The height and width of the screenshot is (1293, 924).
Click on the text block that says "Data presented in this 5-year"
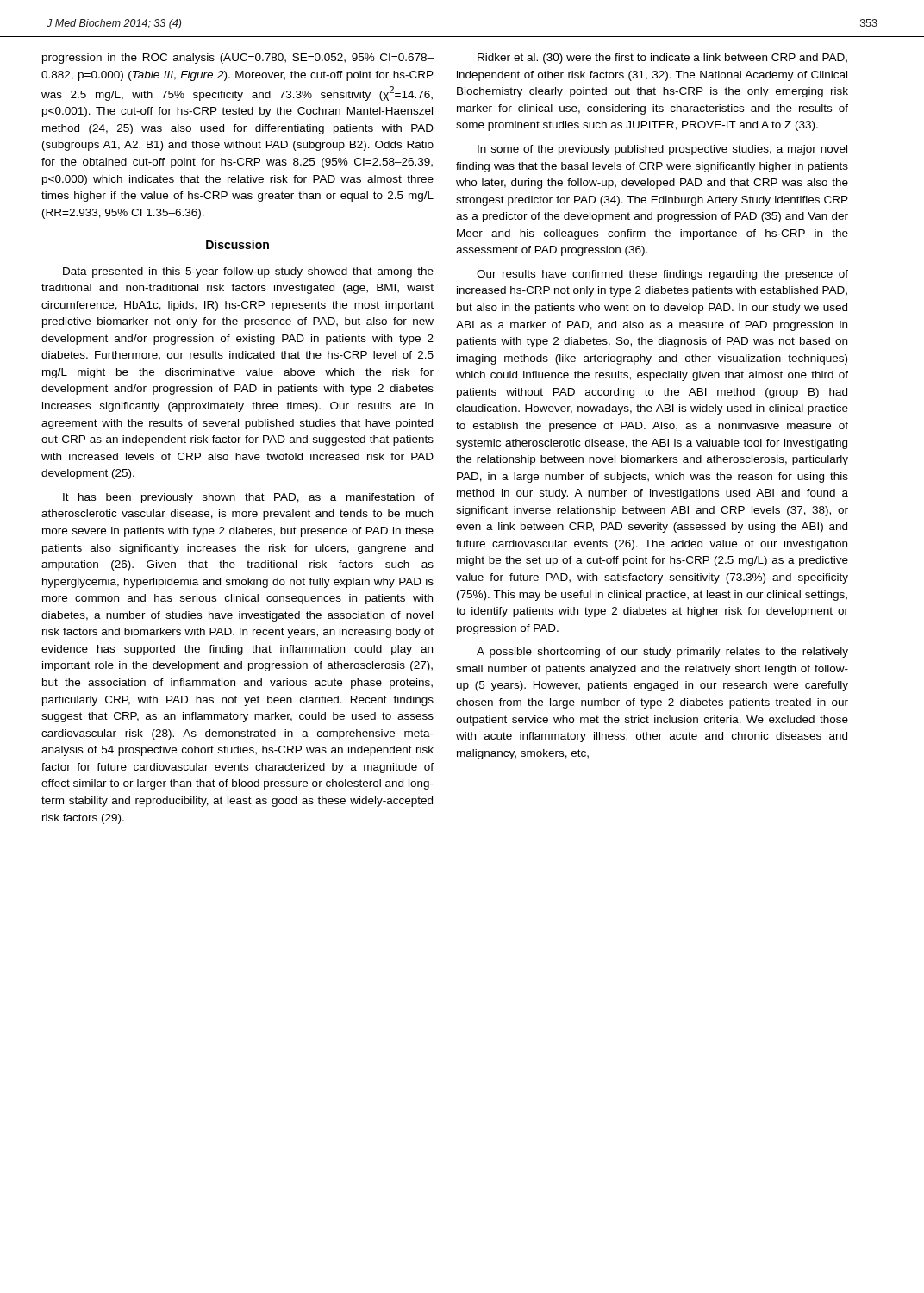[237, 372]
